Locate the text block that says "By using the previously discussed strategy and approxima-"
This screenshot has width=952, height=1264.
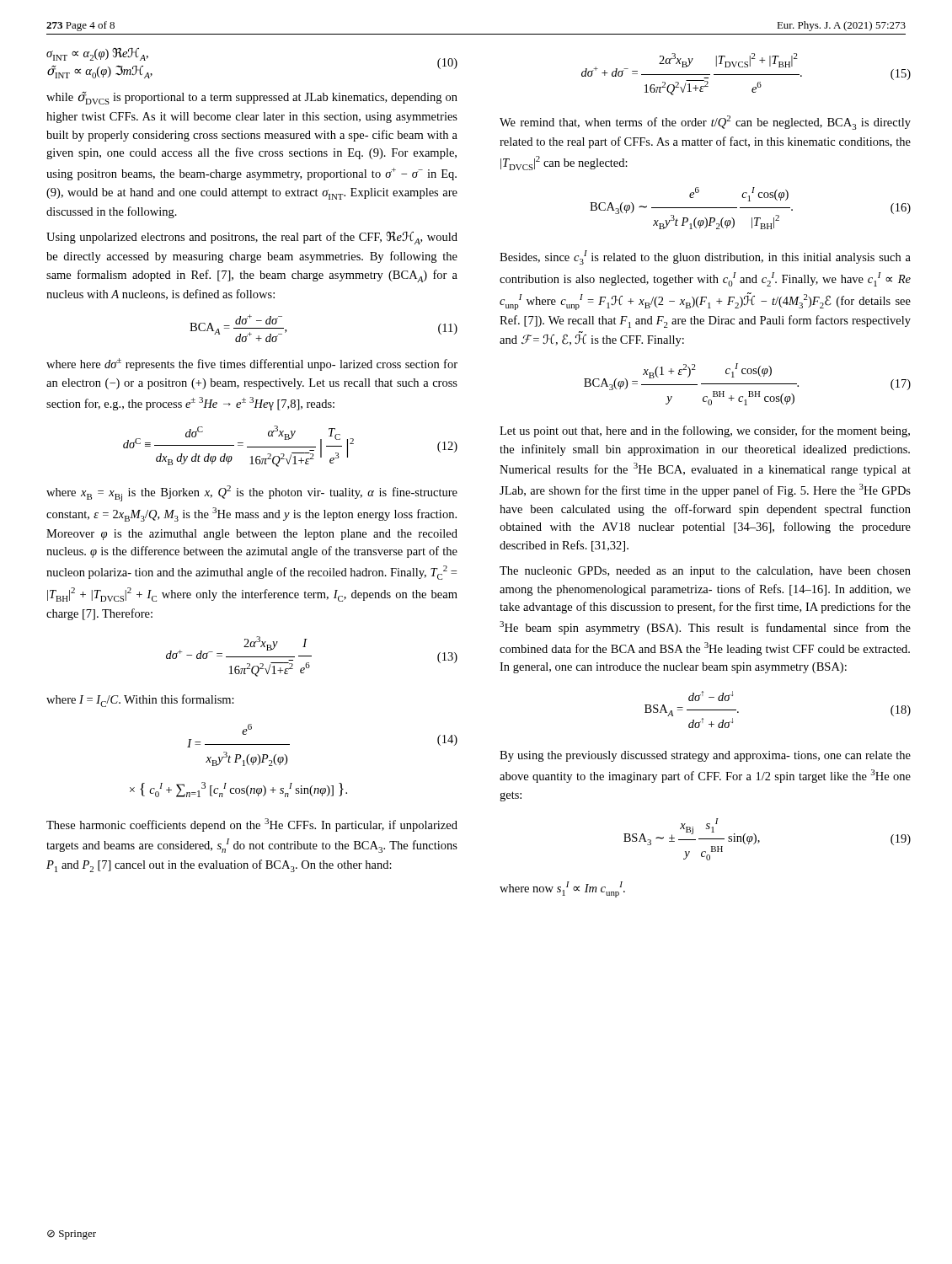pos(705,776)
